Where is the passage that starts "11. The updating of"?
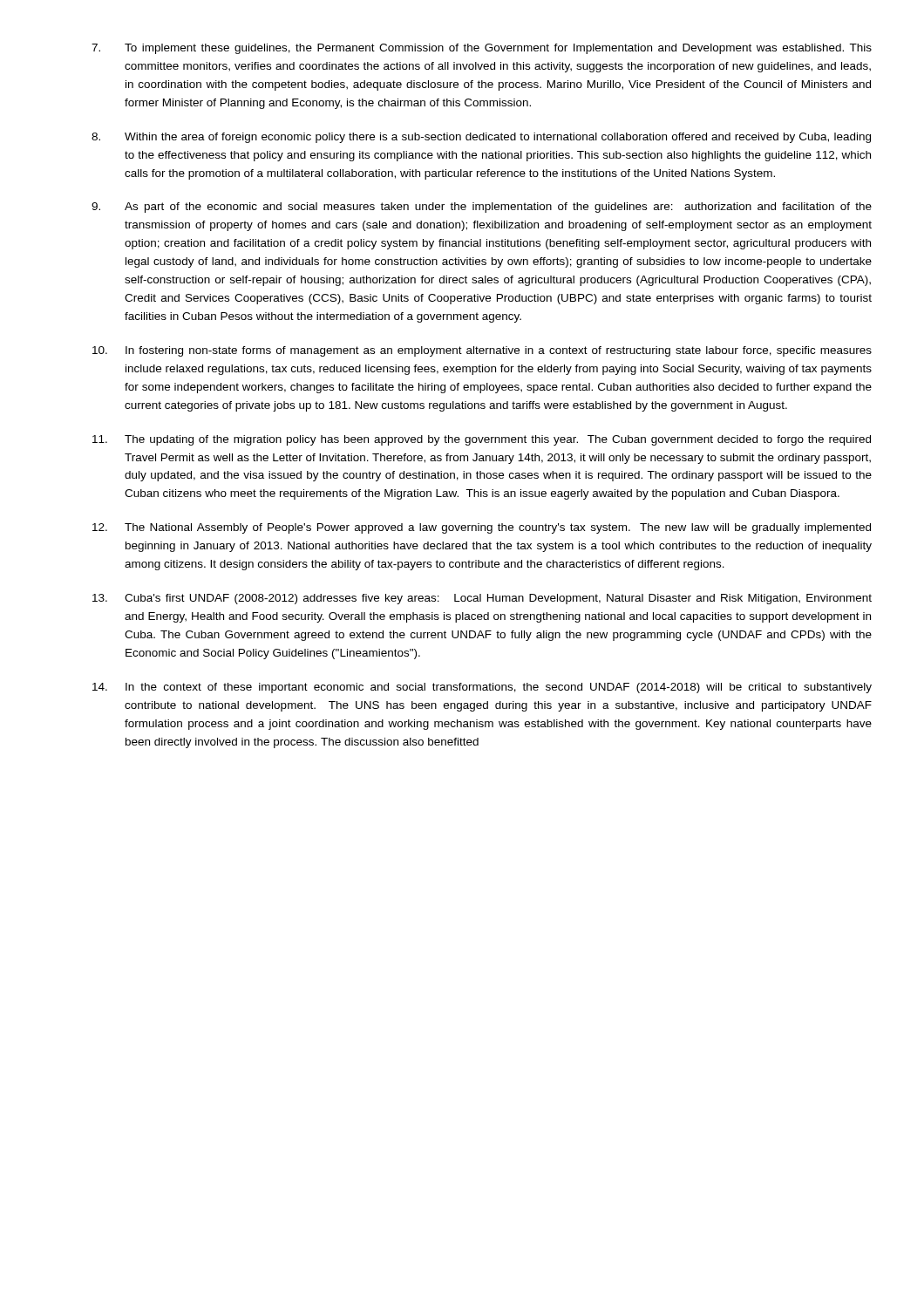The width and height of the screenshot is (924, 1308). point(482,467)
